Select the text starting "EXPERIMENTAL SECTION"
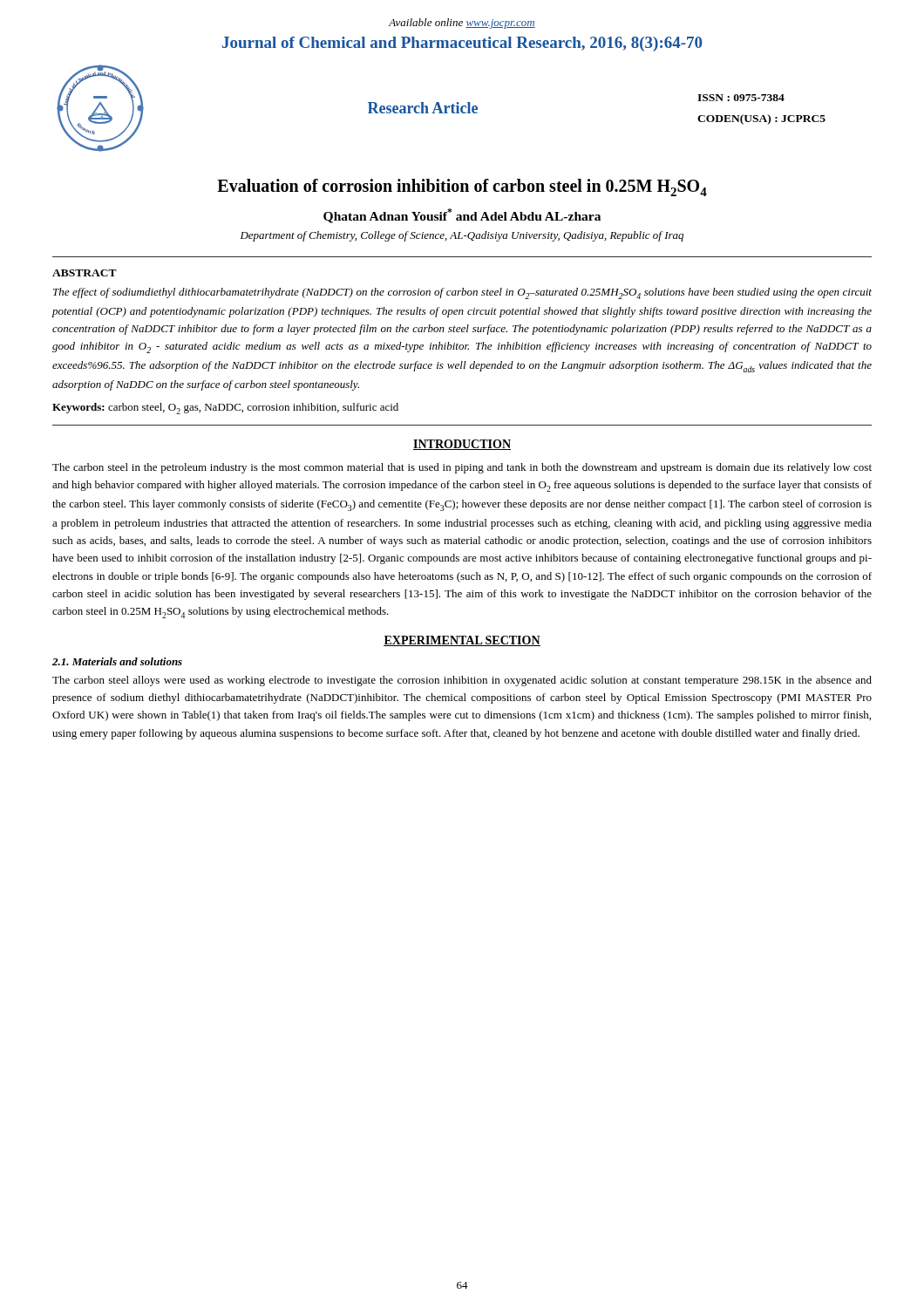The image size is (924, 1308). tap(462, 640)
